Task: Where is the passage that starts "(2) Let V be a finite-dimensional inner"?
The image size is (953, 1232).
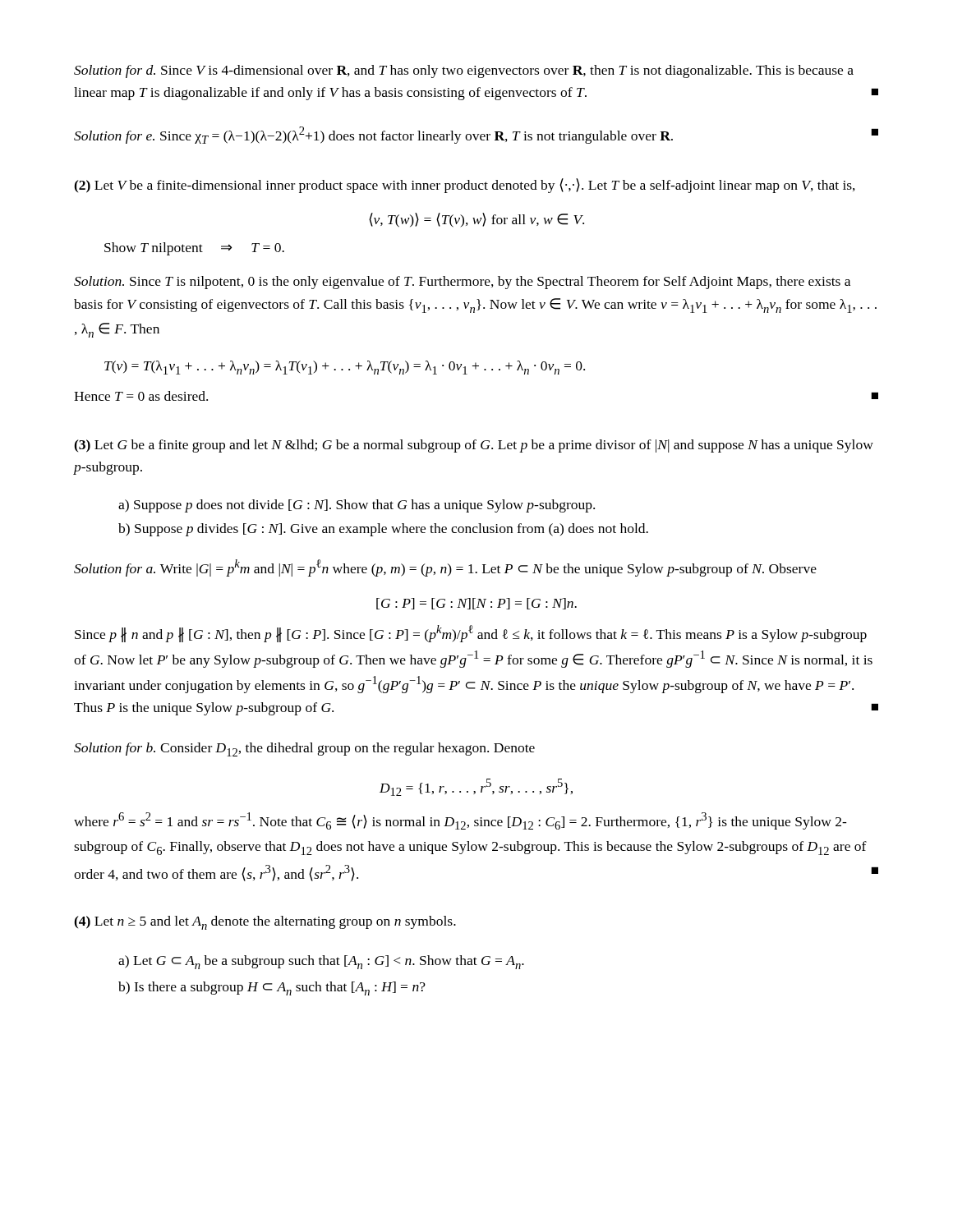Action: [465, 185]
